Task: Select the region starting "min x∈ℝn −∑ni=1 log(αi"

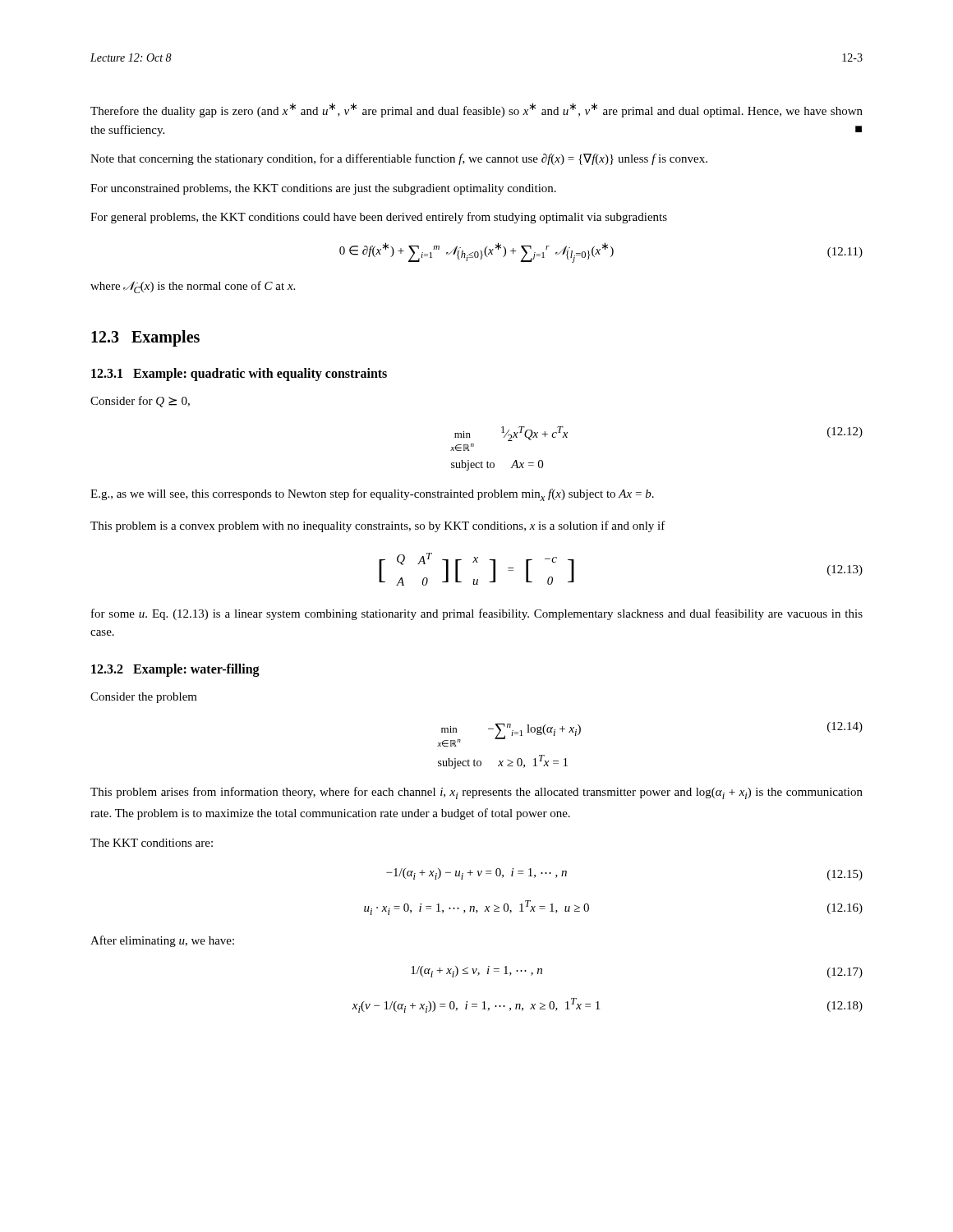Action: (x=546, y=735)
